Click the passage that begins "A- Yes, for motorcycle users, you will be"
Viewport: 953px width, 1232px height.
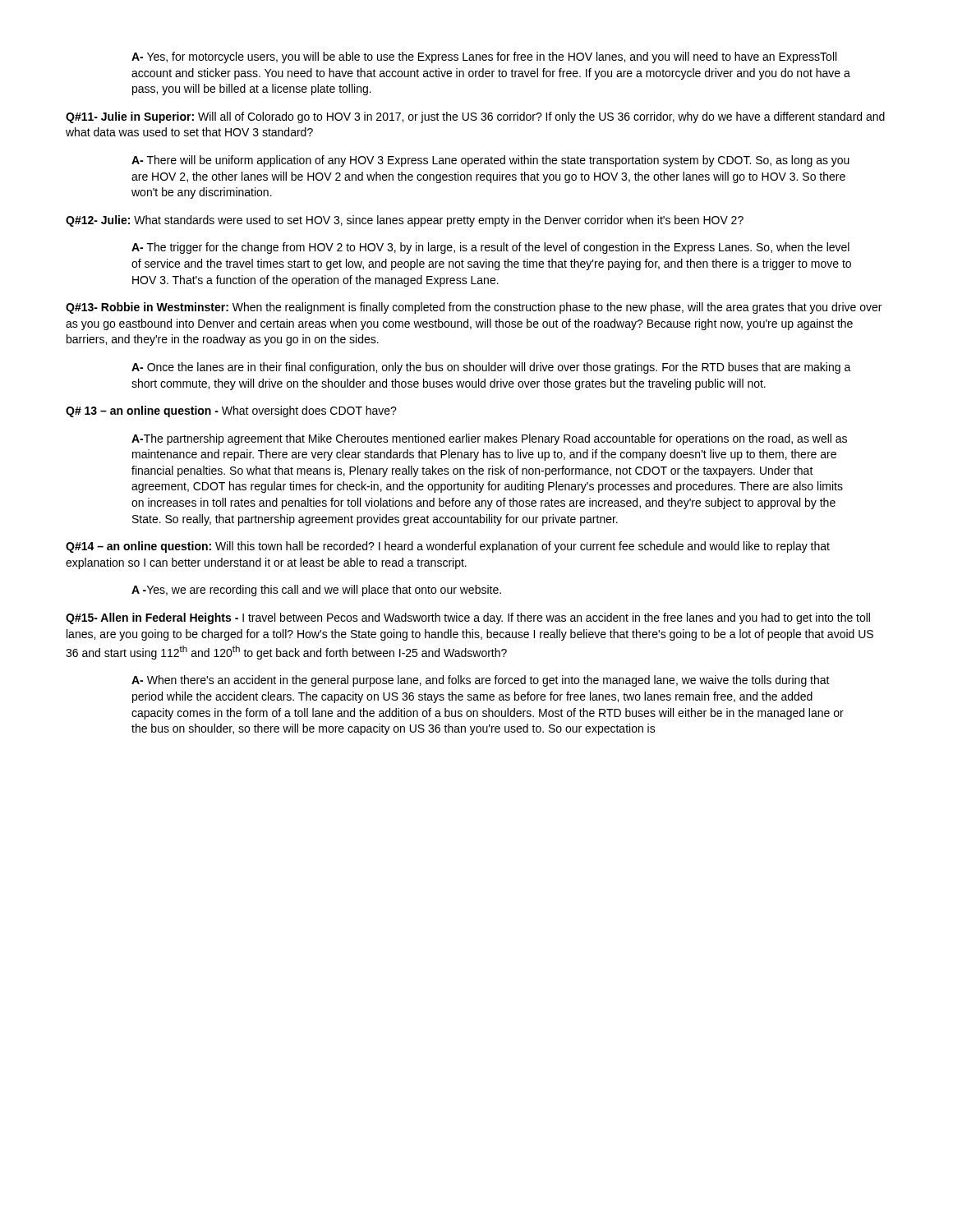(491, 73)
